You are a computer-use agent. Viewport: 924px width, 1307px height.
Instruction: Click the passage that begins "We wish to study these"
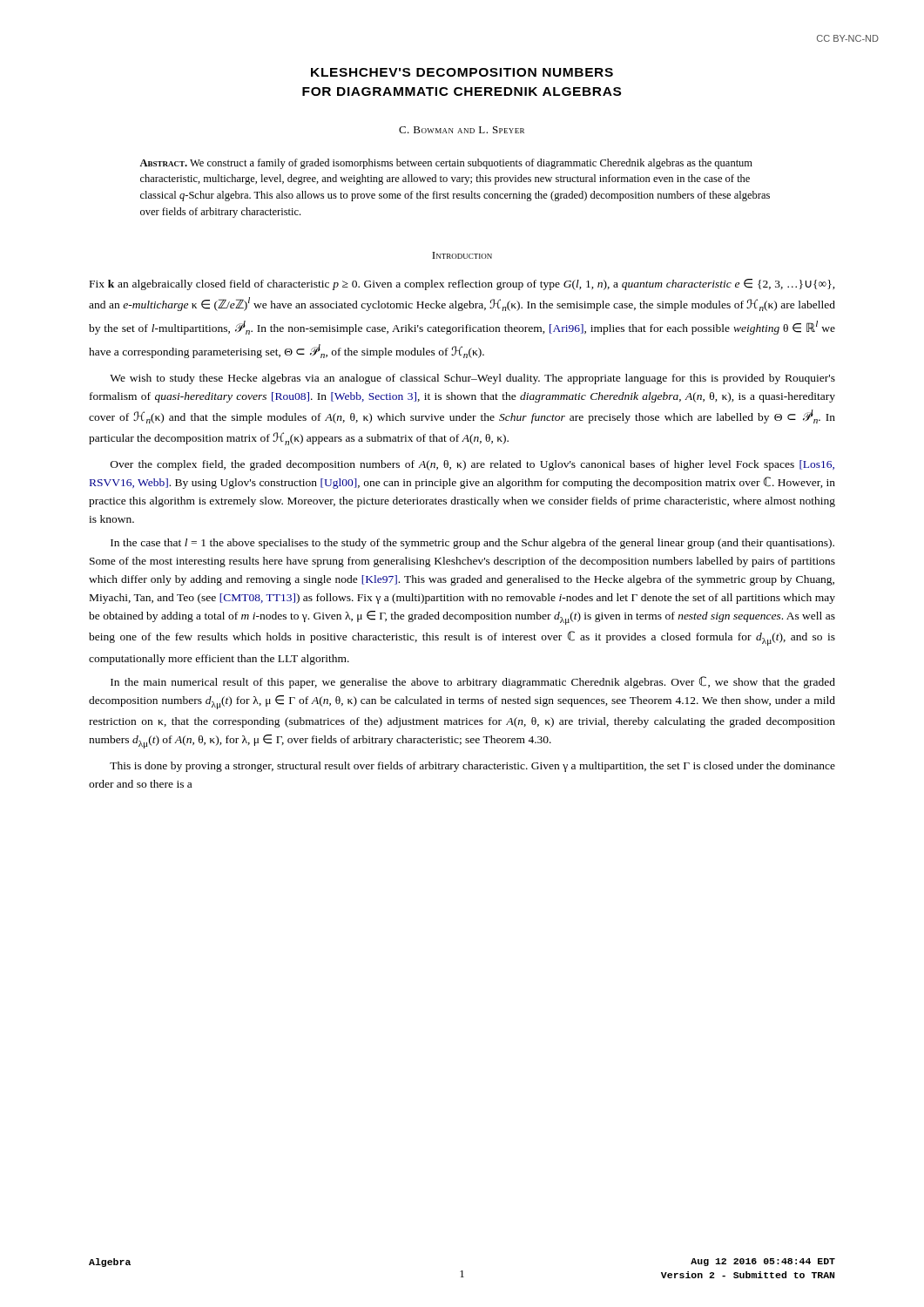pyautogui.click(x=462, y=409)
